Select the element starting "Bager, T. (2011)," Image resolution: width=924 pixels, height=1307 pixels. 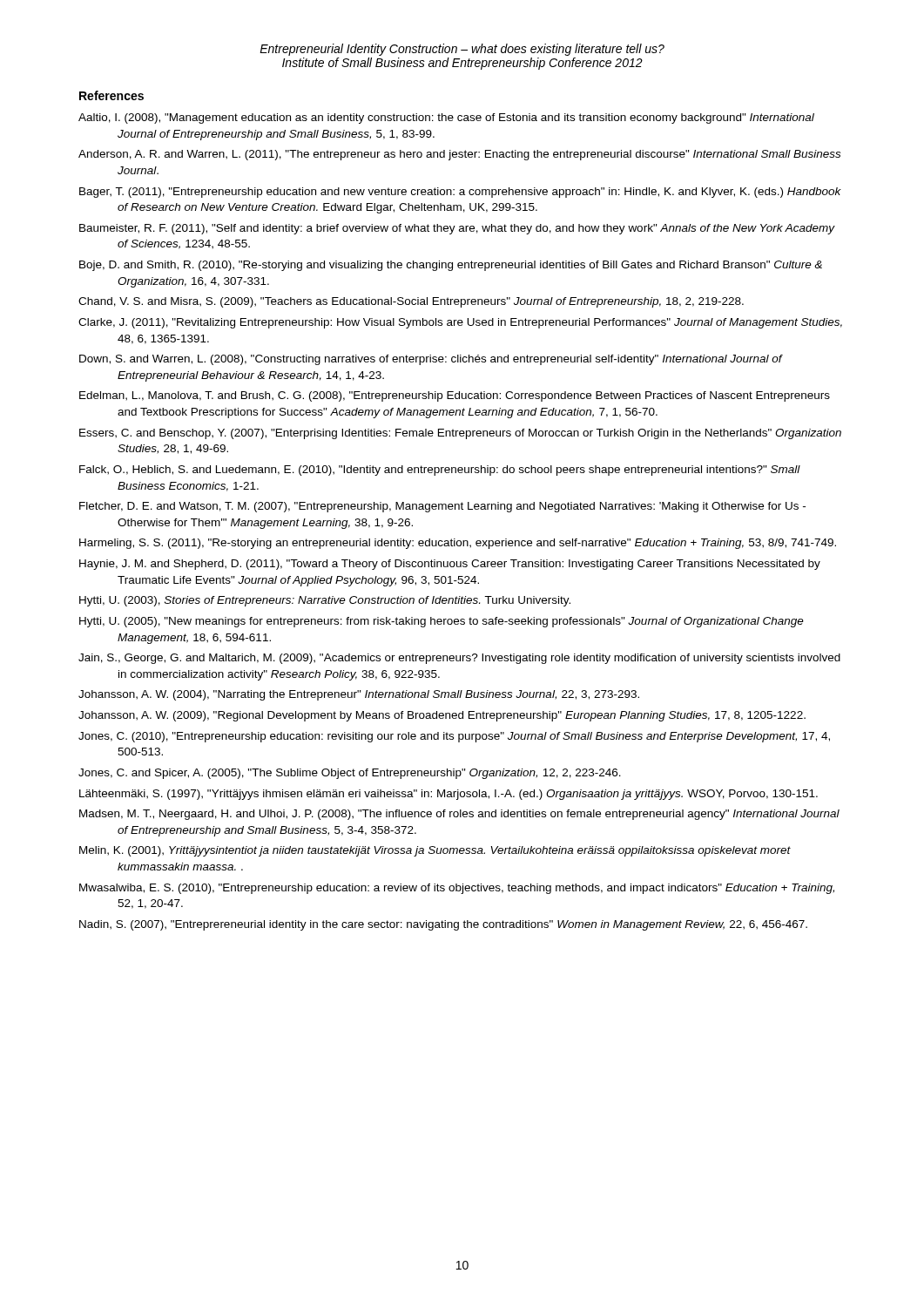coord(460,199)
